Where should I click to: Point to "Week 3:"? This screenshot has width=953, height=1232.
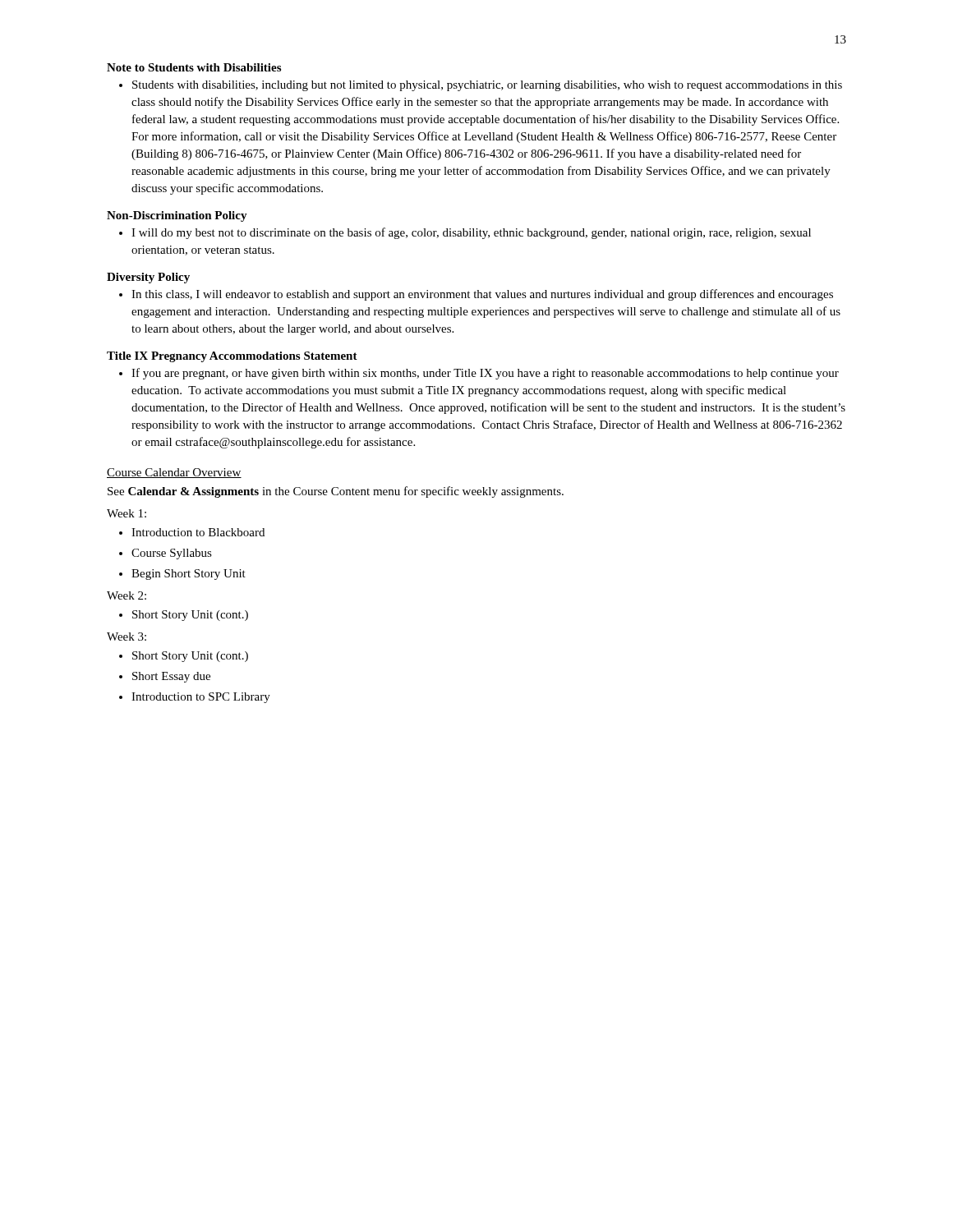tap(127, 637)
